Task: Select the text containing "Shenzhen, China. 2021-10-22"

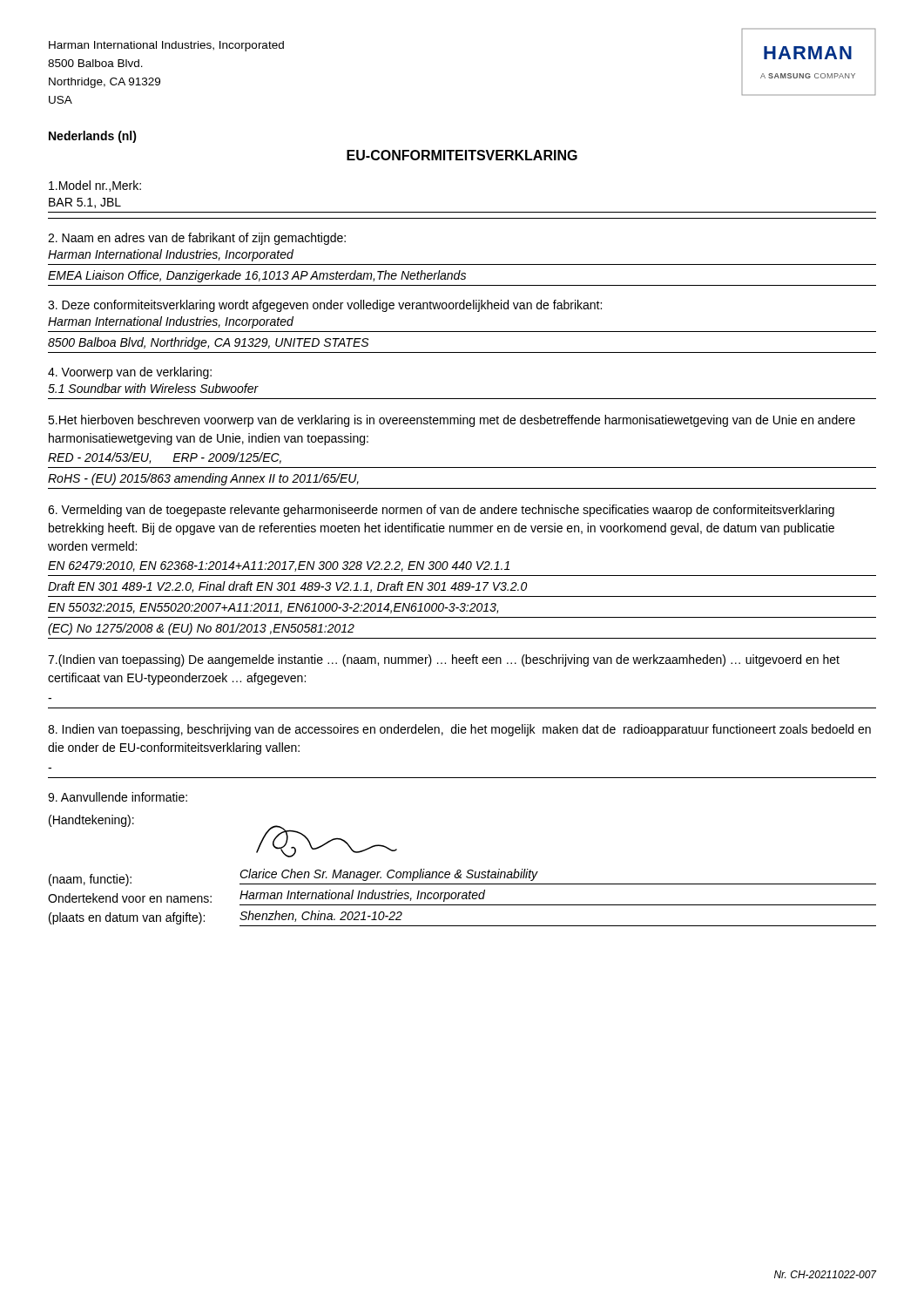Action: coord(321,916)
